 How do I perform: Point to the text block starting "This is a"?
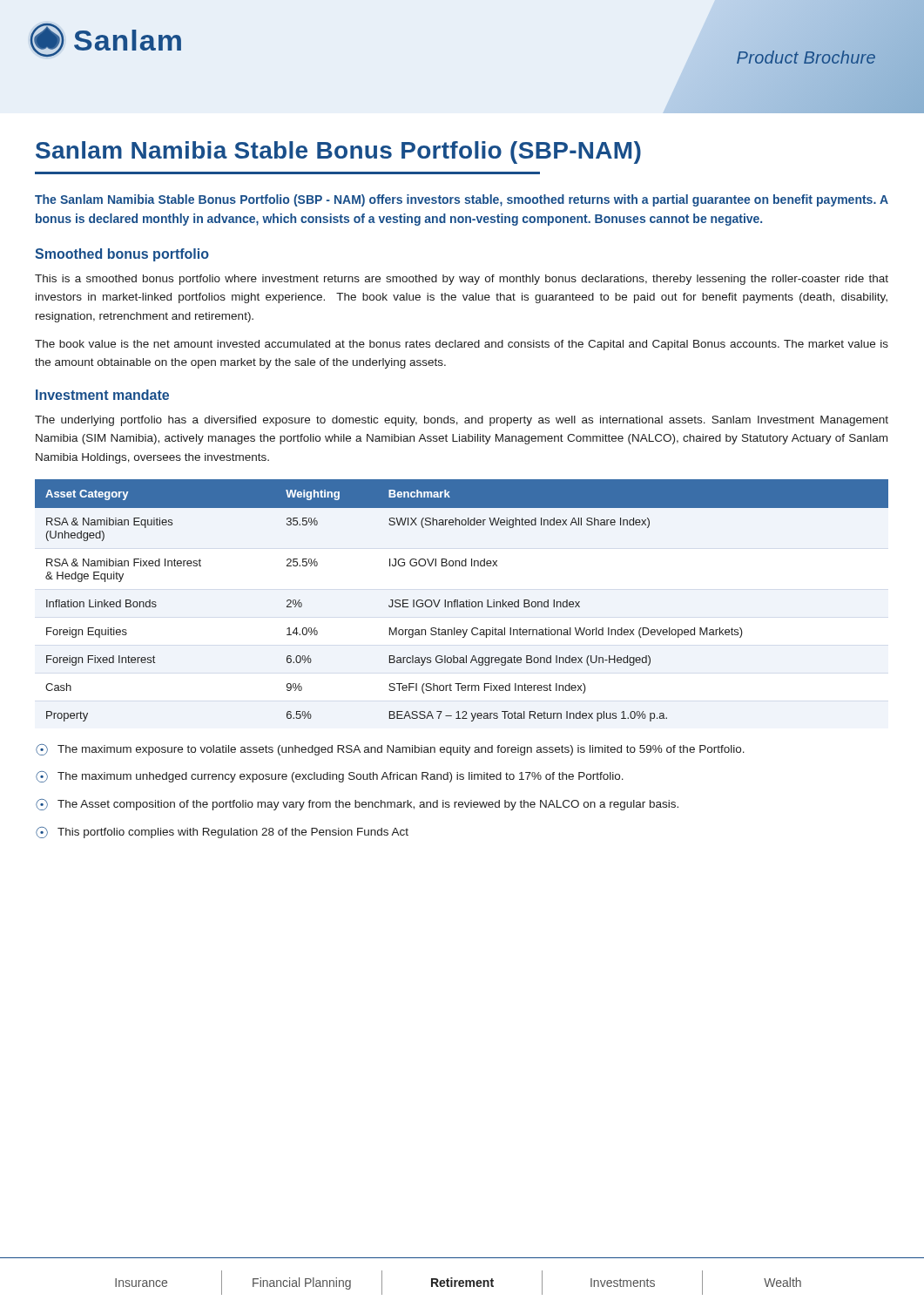462,297
